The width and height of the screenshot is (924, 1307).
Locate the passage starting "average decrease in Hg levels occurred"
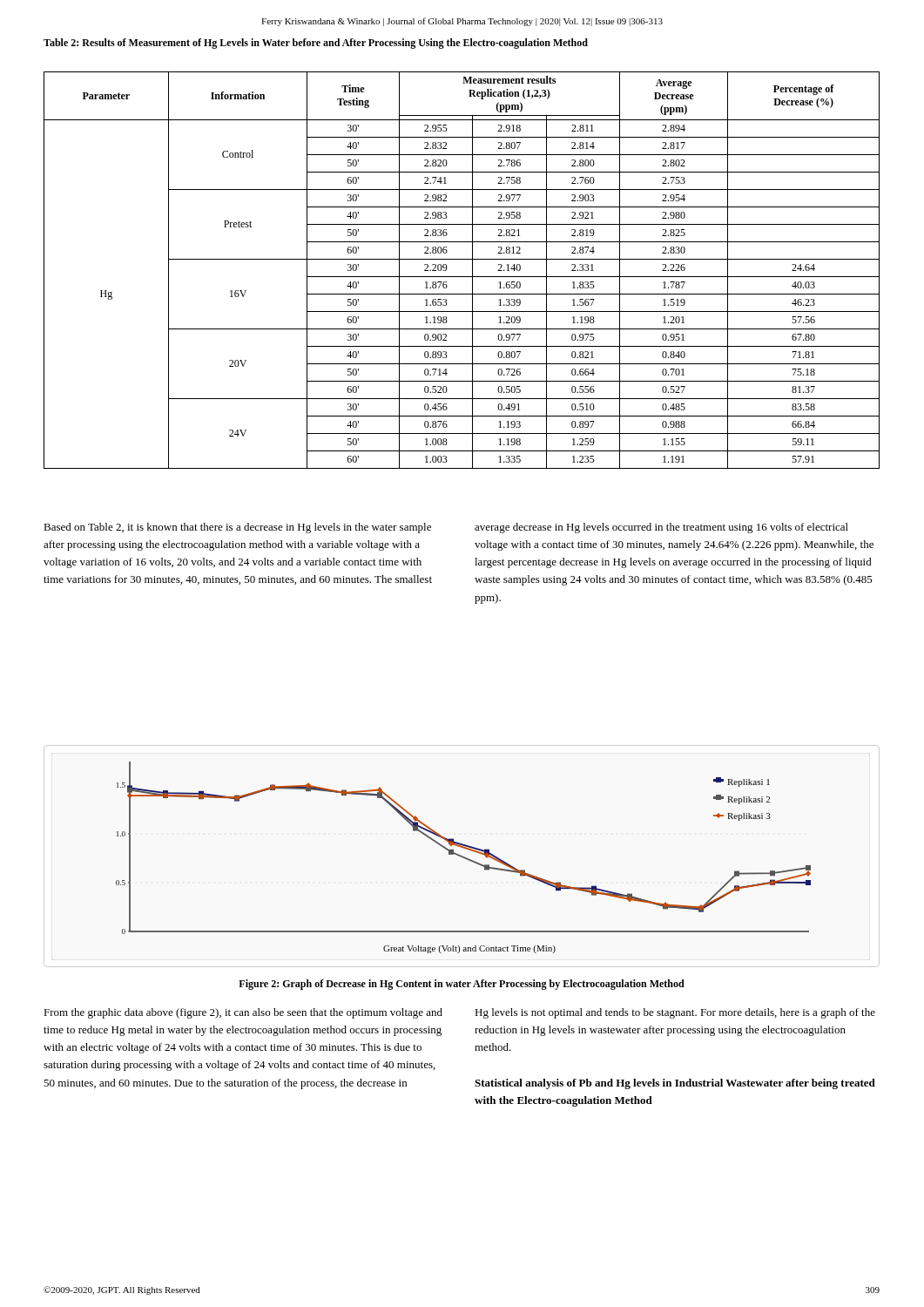coord(674,562)
